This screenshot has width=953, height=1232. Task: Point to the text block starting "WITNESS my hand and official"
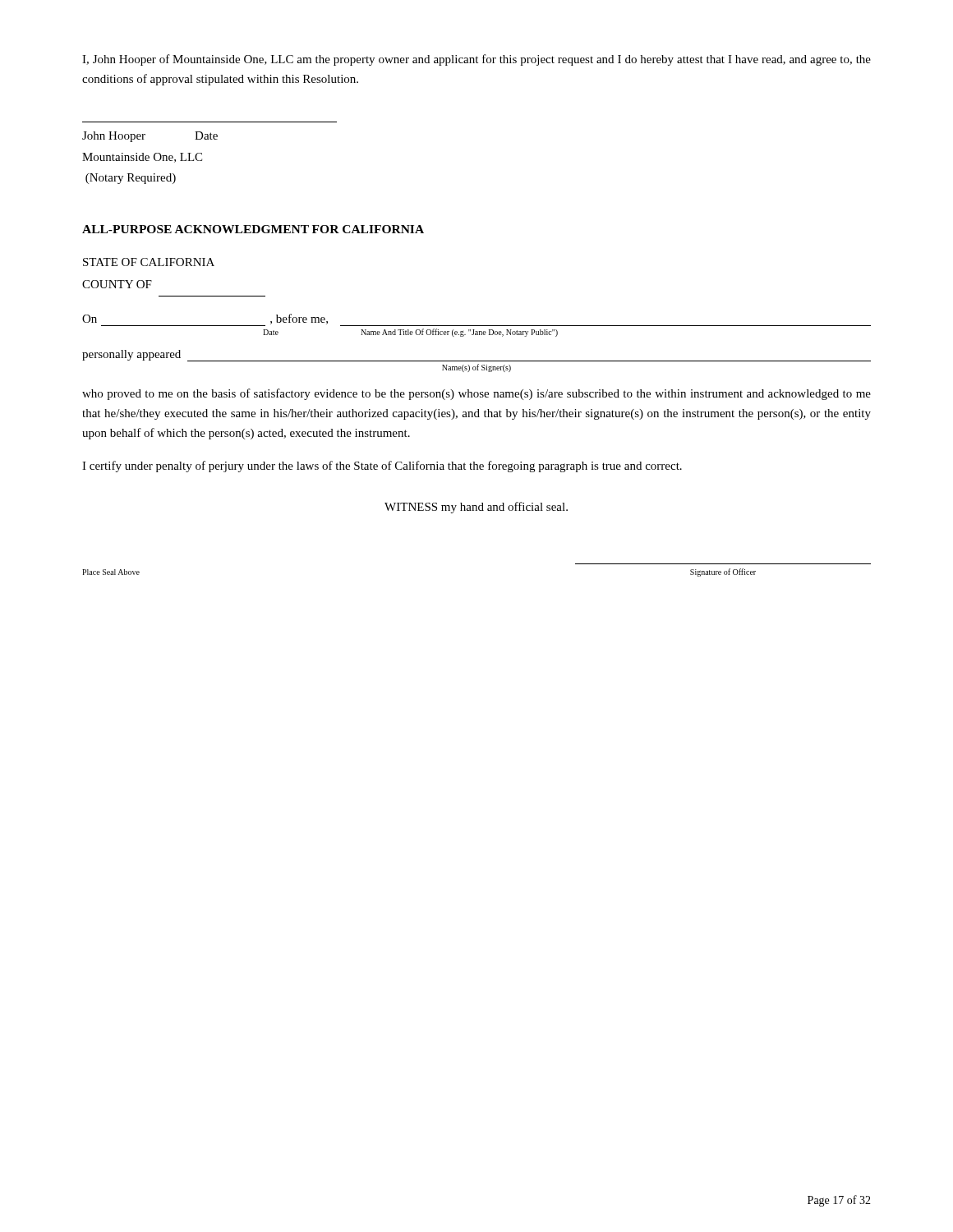click(476, 506)
